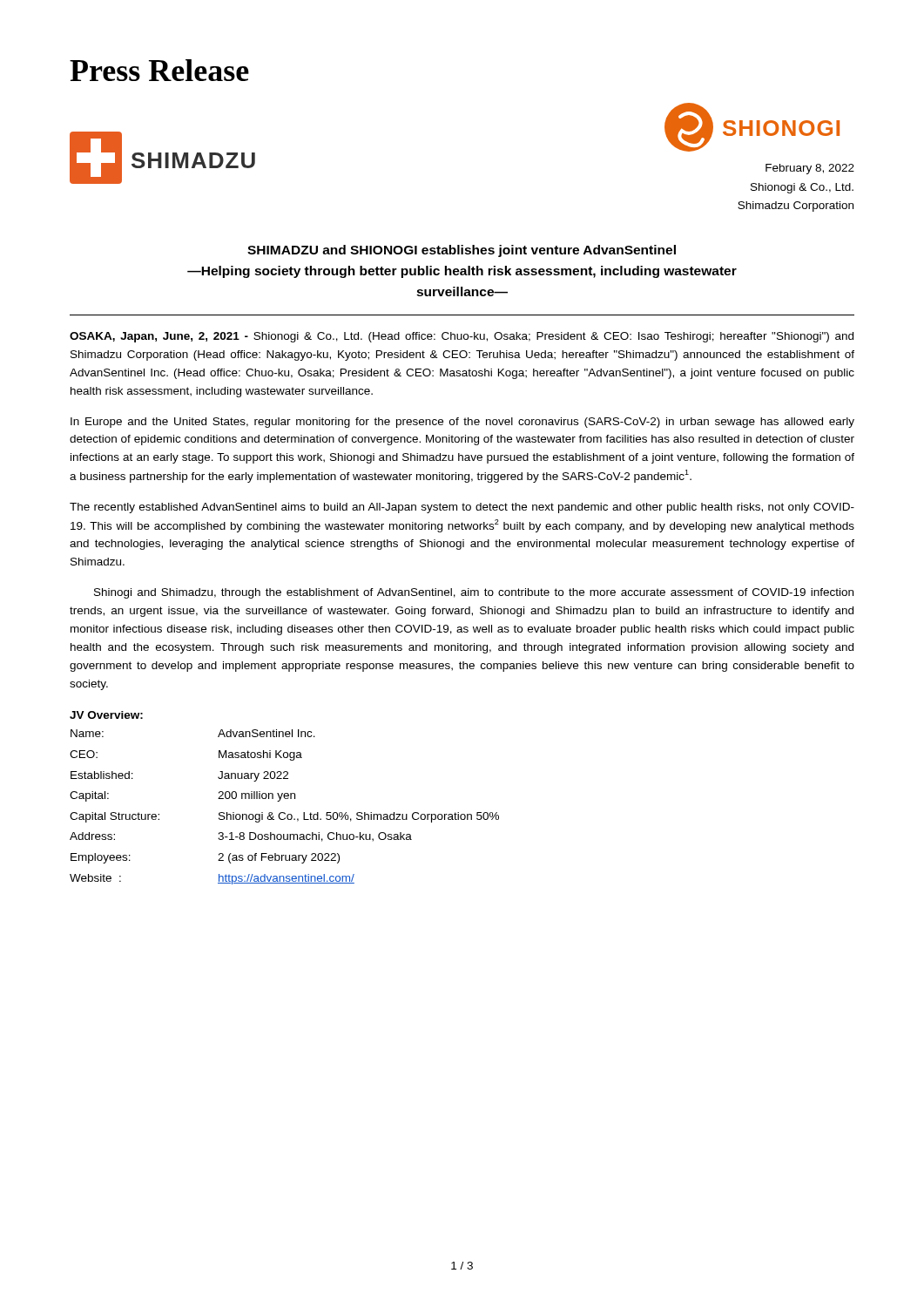Find the title that says "SHIMADZU and SHIONOGI establishes joint venture"
Image resolution: width=924 pixels, height=1307 pixels.
(462, 270)
